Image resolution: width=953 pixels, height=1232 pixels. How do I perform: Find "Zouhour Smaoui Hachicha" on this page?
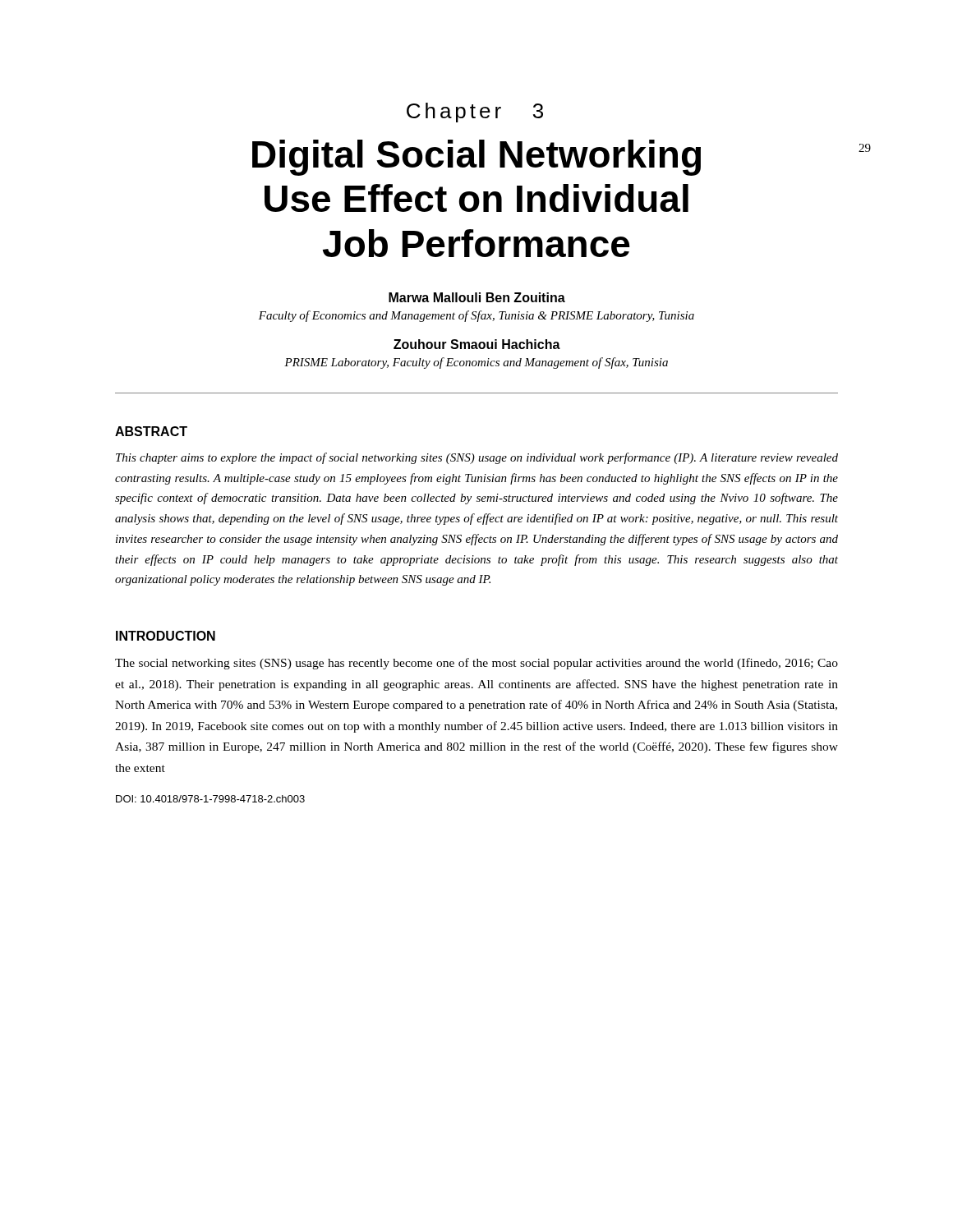tap(476, 344)
